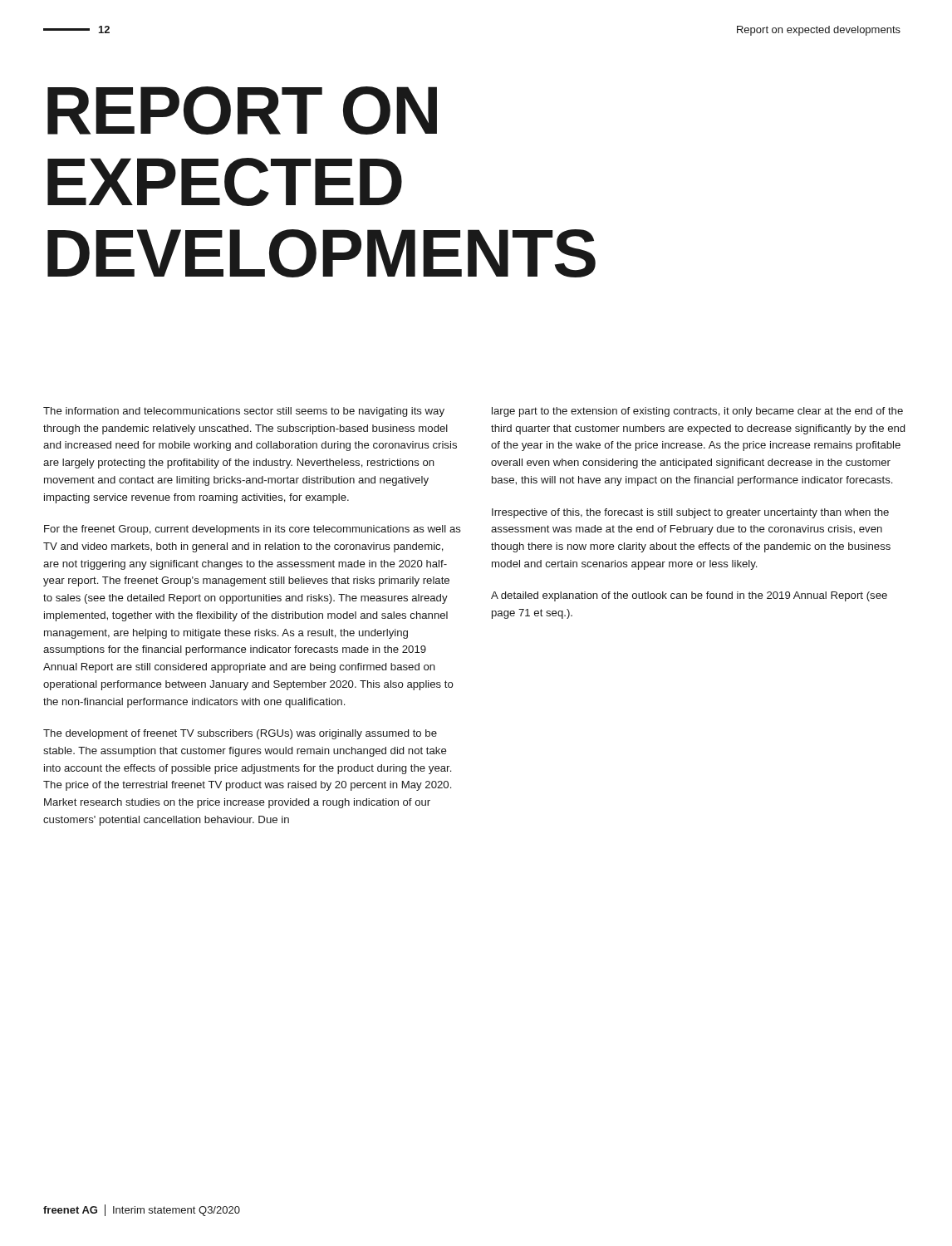Screen dimensions: 1246x952
Task: Locate the text block that says "Irrespective of this,"
Action: coord(700,538)
